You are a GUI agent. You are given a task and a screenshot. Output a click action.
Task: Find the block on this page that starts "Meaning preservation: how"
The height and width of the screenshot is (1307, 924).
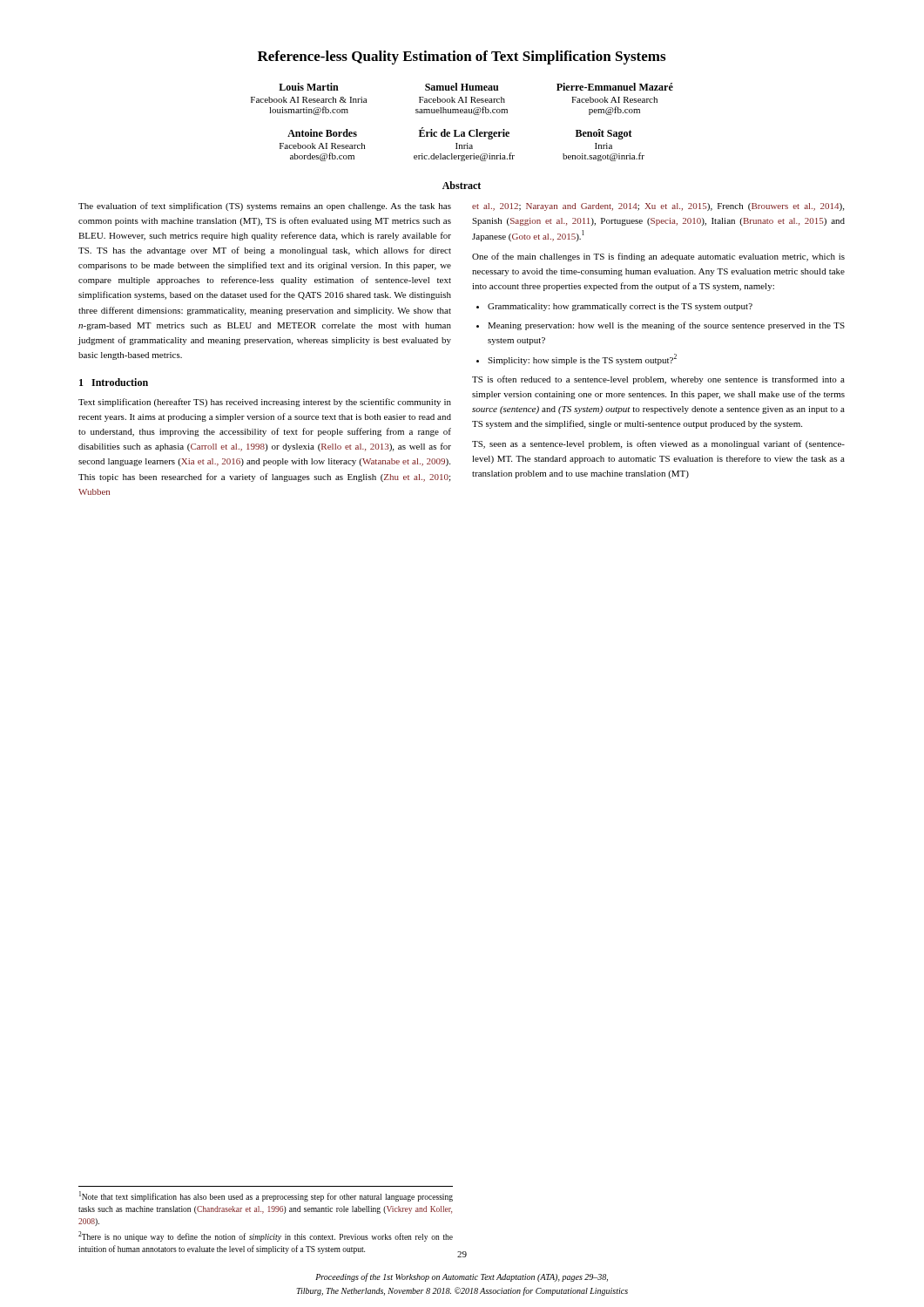pos(666,333)
